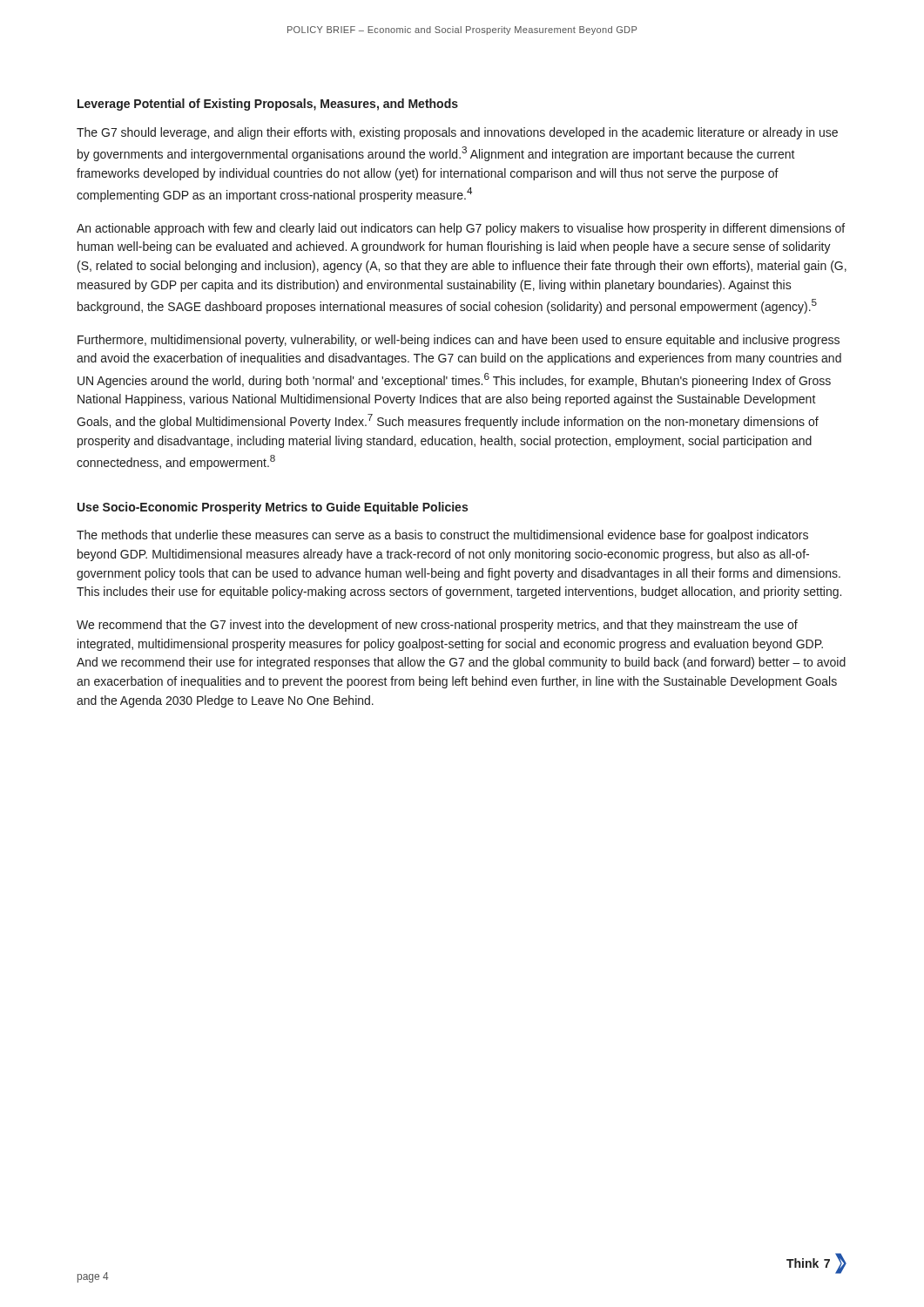This screenshot has width=924, height=1307.
Task: Click on the region starting "An actionable approach with few"
Action: click(x=462, y=267)
